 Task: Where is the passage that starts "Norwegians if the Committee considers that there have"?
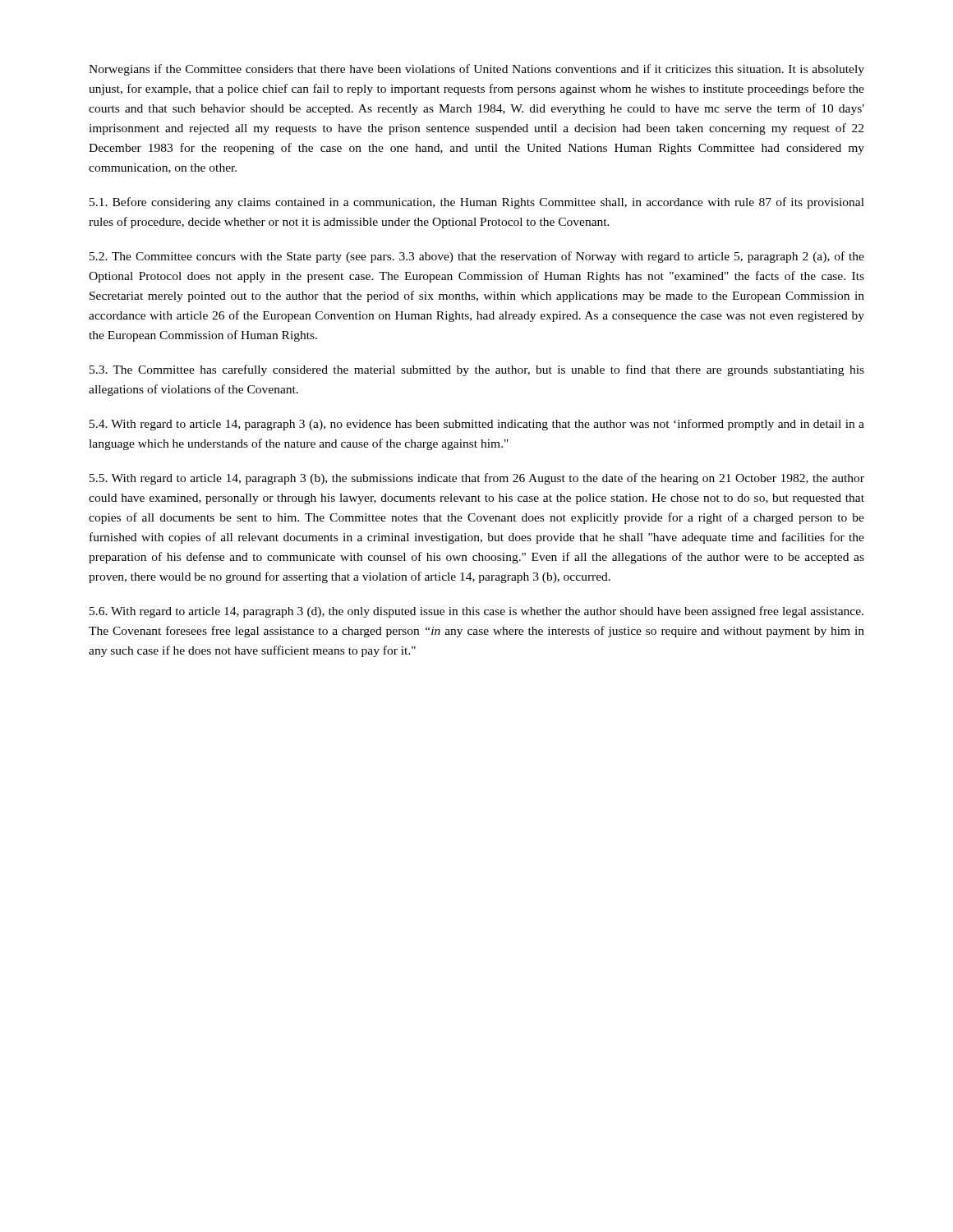point(476,118)
